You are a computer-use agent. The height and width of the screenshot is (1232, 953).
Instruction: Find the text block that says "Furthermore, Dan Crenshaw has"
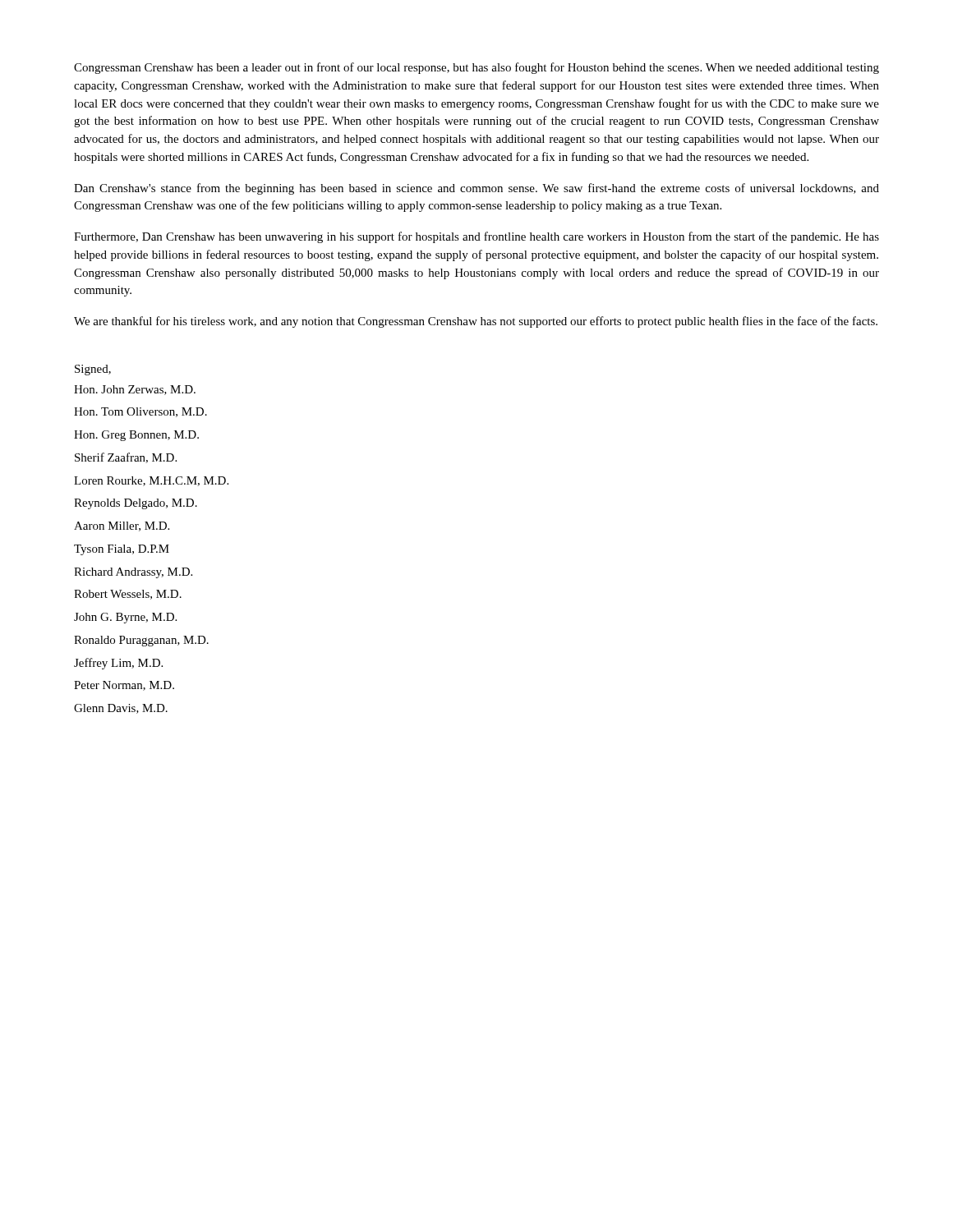coord(476,263)
